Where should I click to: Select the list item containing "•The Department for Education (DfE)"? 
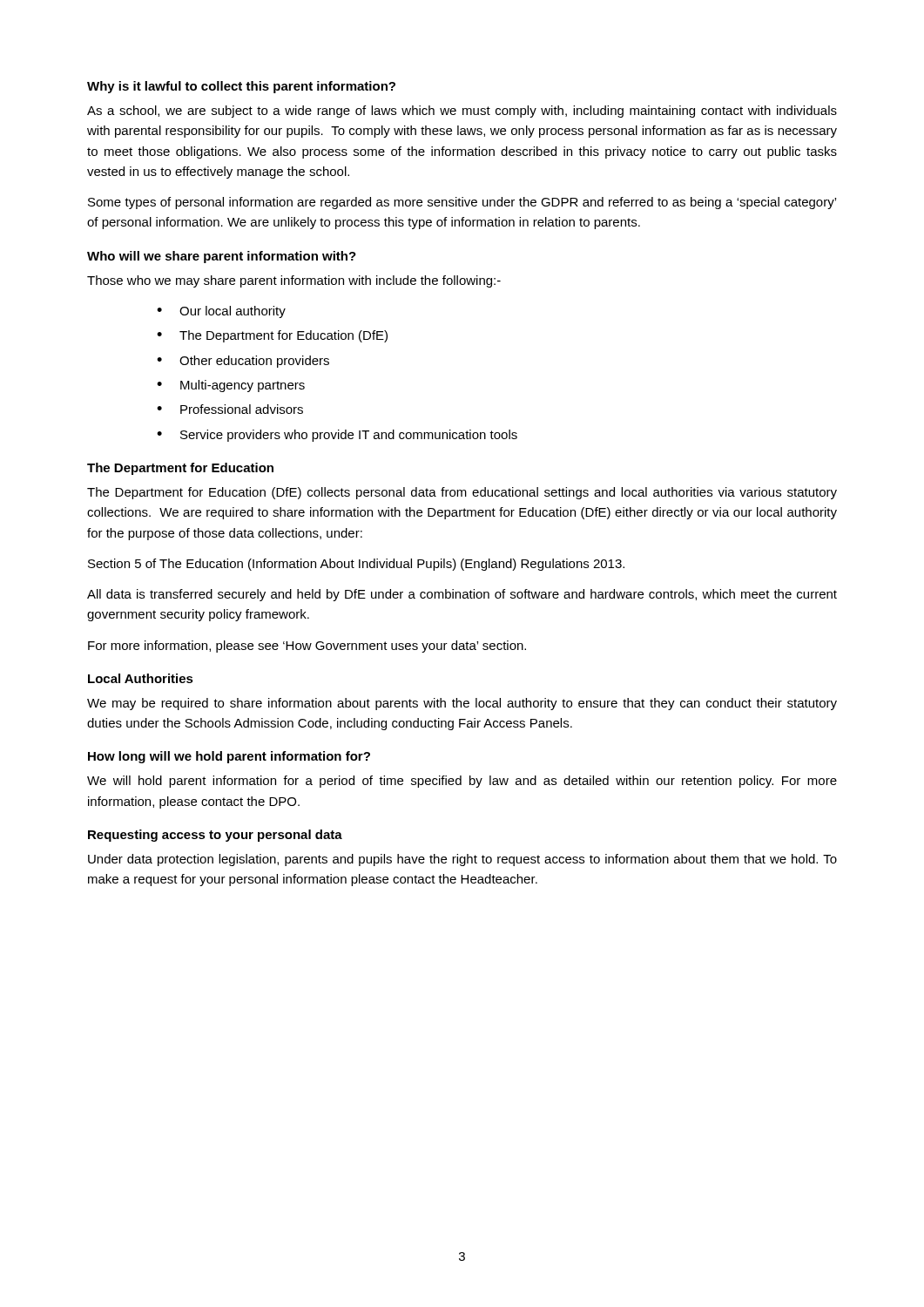tap(273, 335)
